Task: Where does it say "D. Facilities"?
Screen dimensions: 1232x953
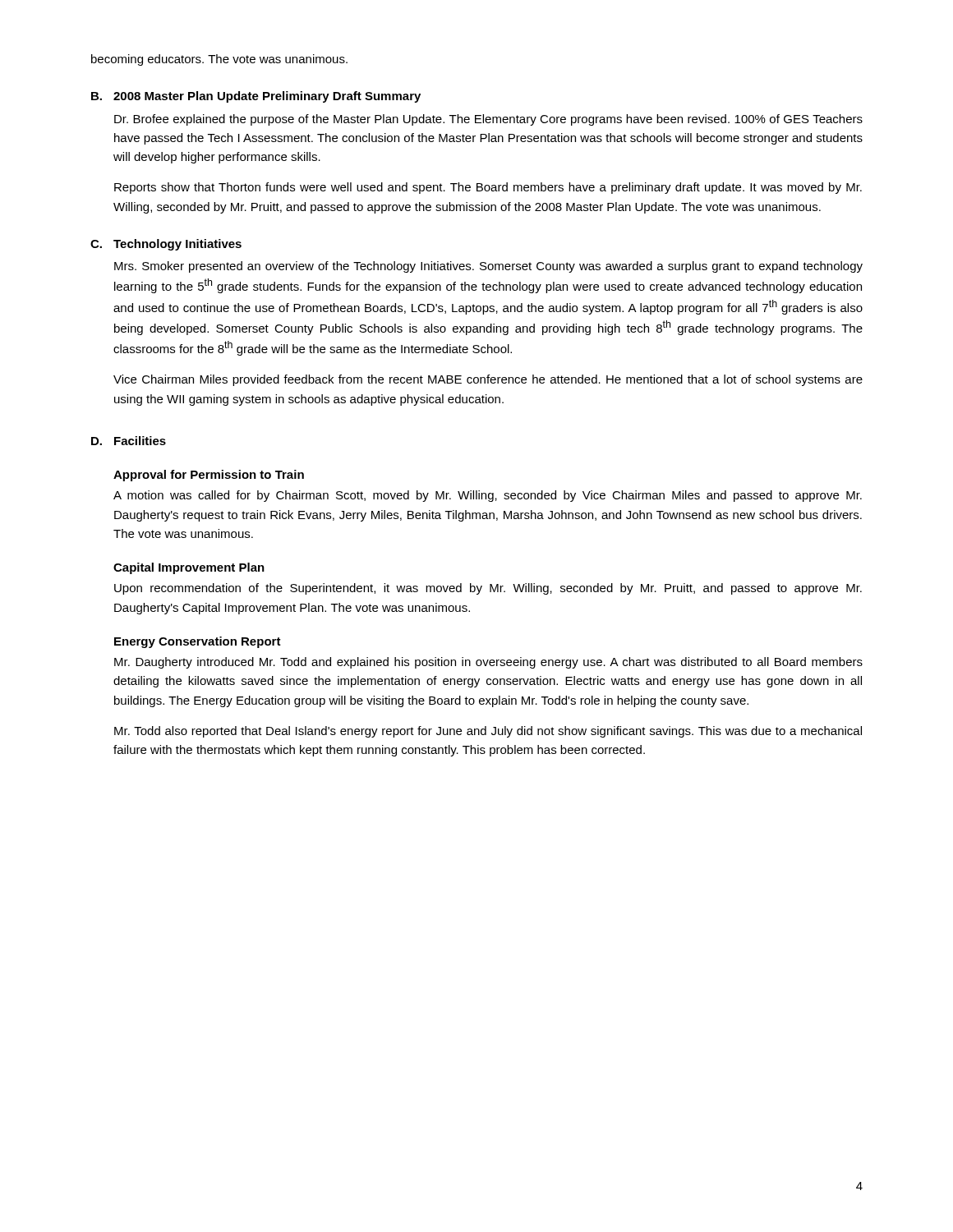Action: 128,441
